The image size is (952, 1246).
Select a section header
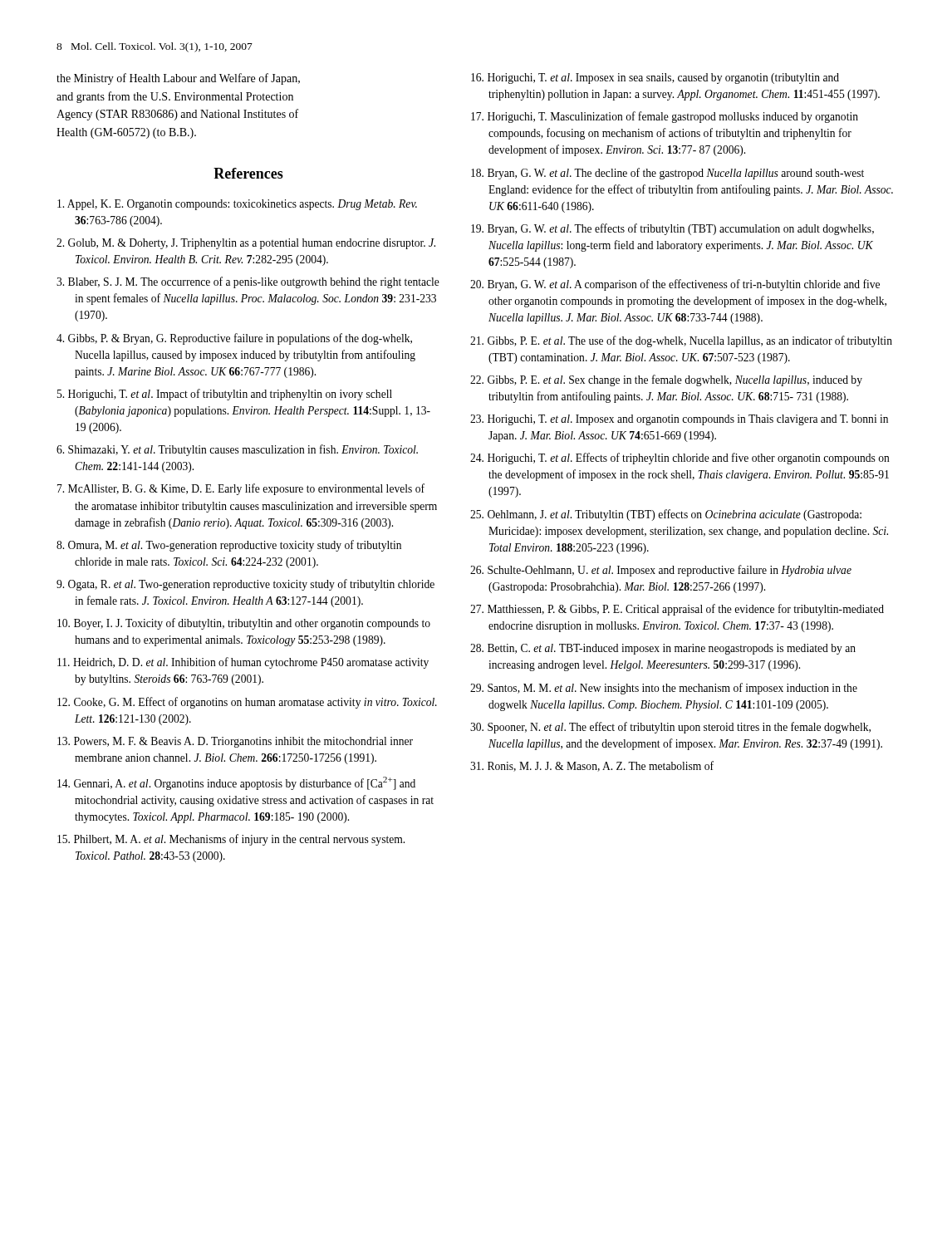(x=248, y=173)
